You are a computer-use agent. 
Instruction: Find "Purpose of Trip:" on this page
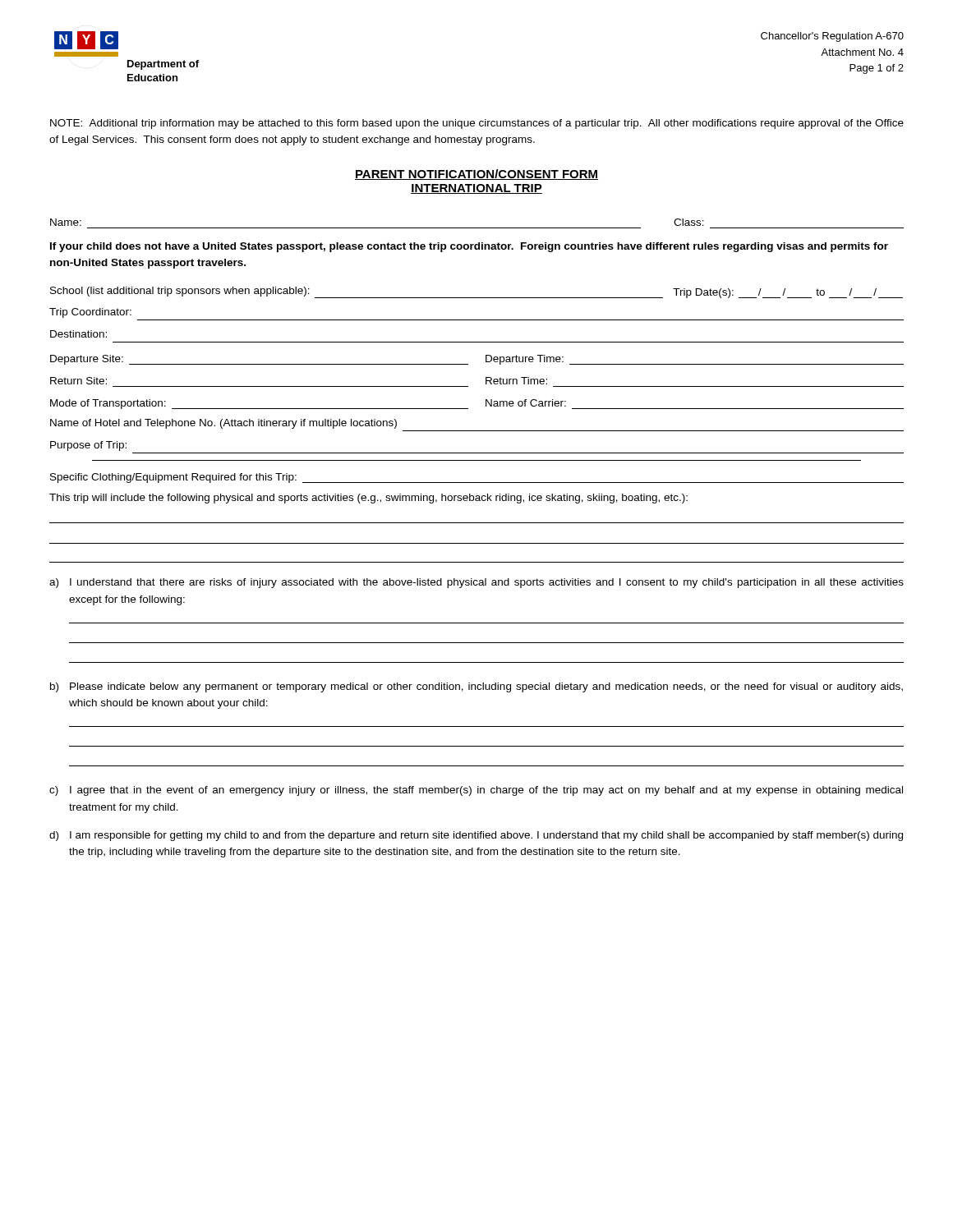pos(476,446)
